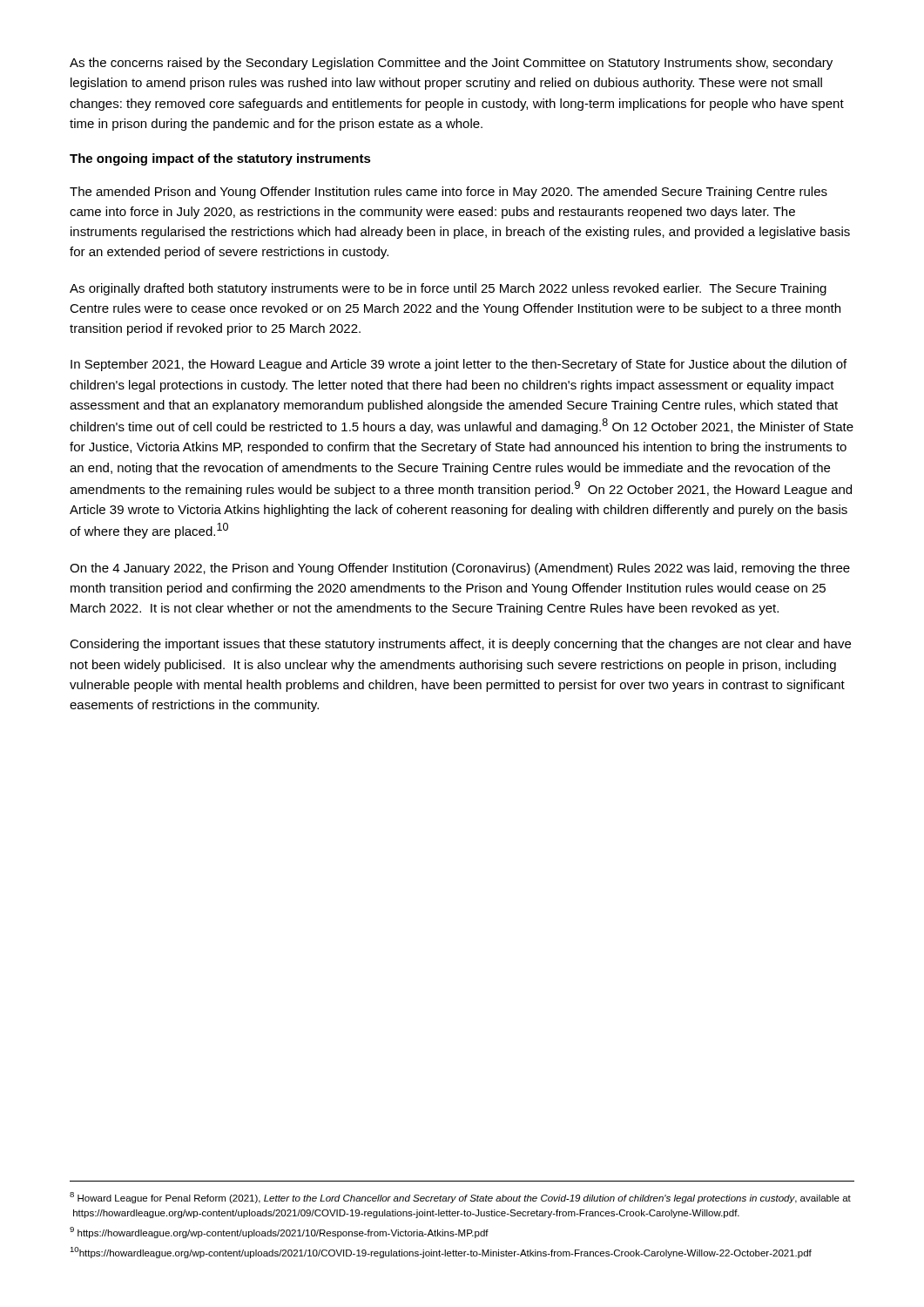924x1307 pixels.
Task: Point to the text starting "As originally drafted both statutory instruments were to"
Action: (x=456, y=308)
